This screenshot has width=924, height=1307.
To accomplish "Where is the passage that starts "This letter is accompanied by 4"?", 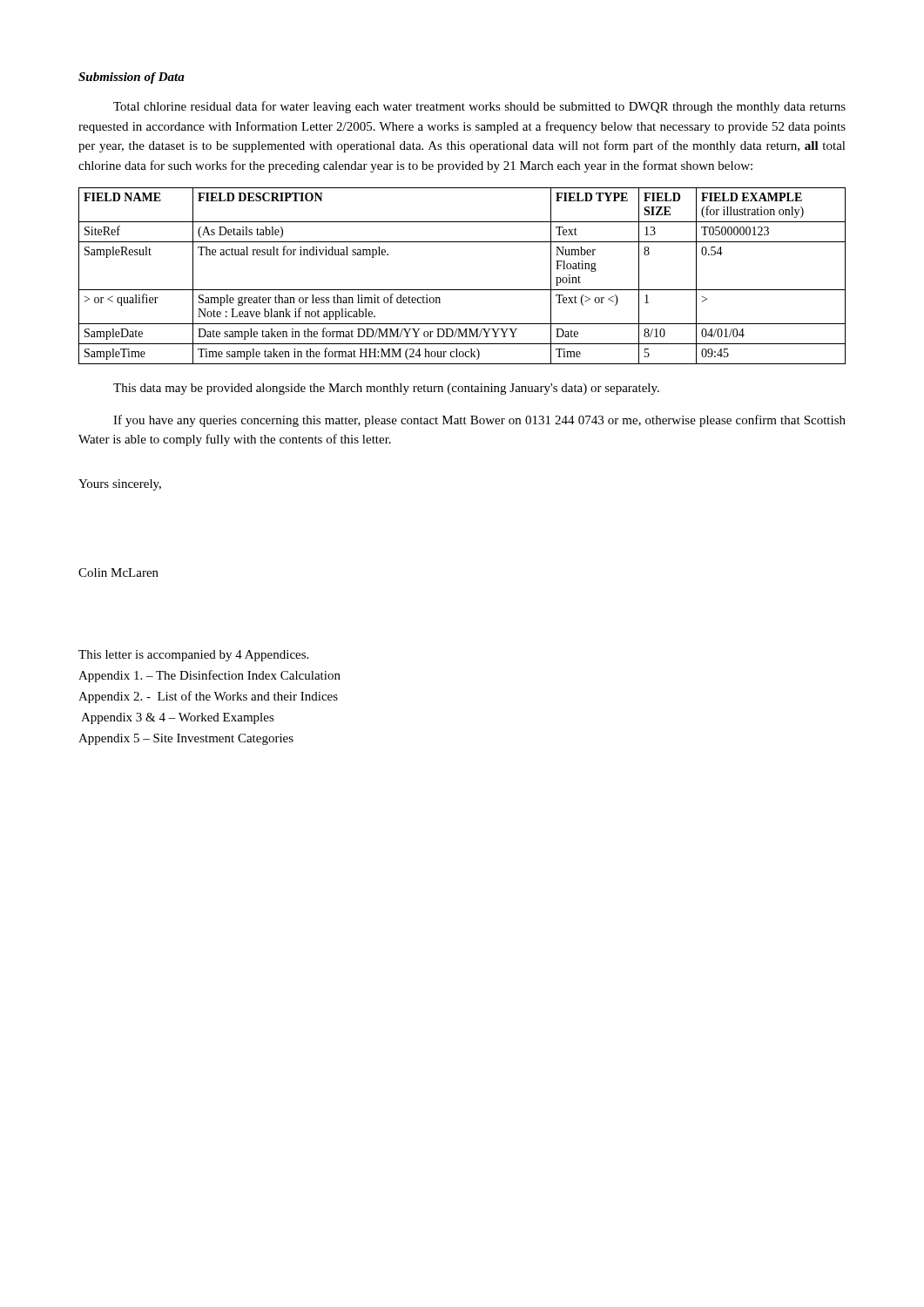I will [194, 654].
